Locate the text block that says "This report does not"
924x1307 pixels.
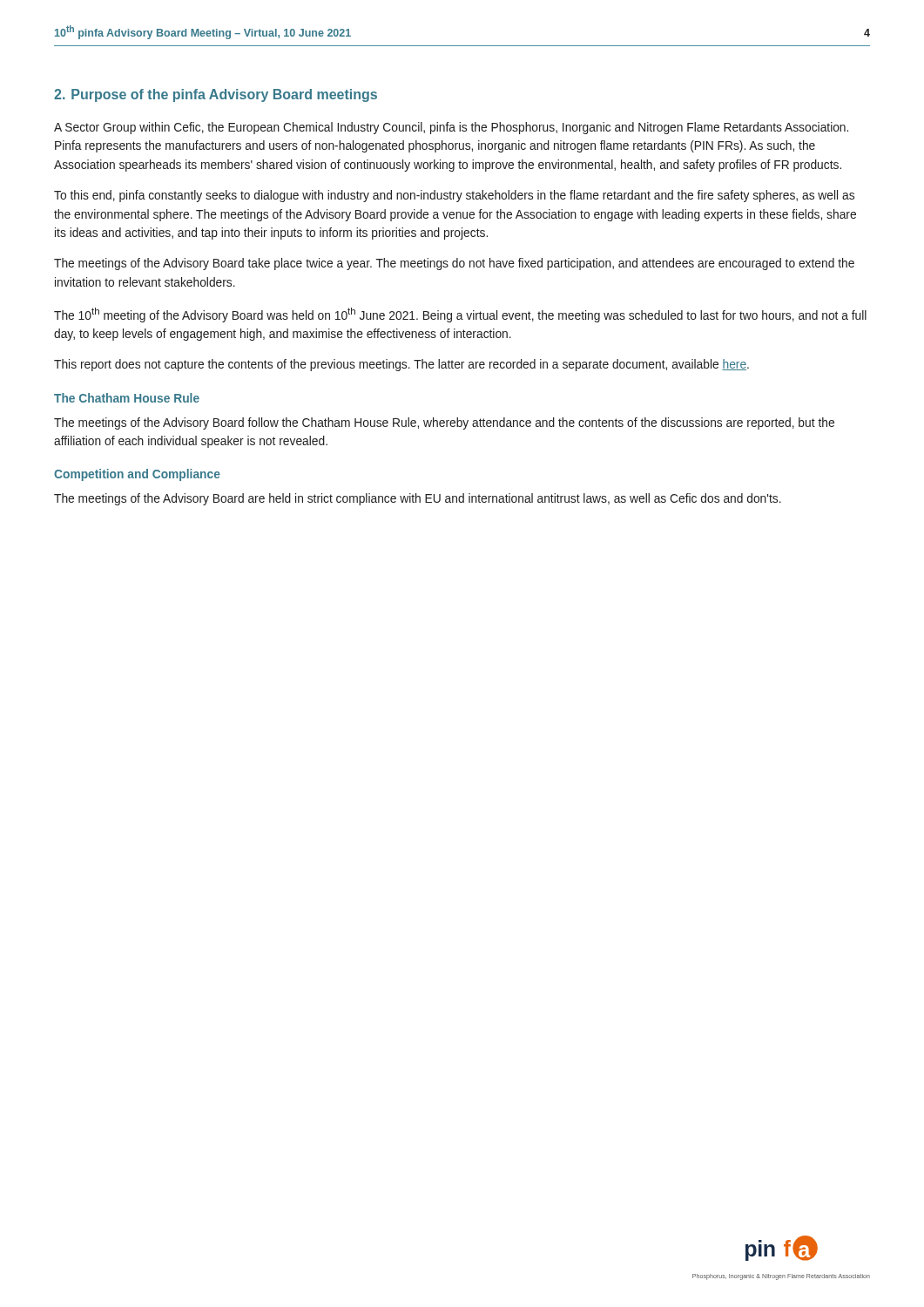tap(402, 365)
